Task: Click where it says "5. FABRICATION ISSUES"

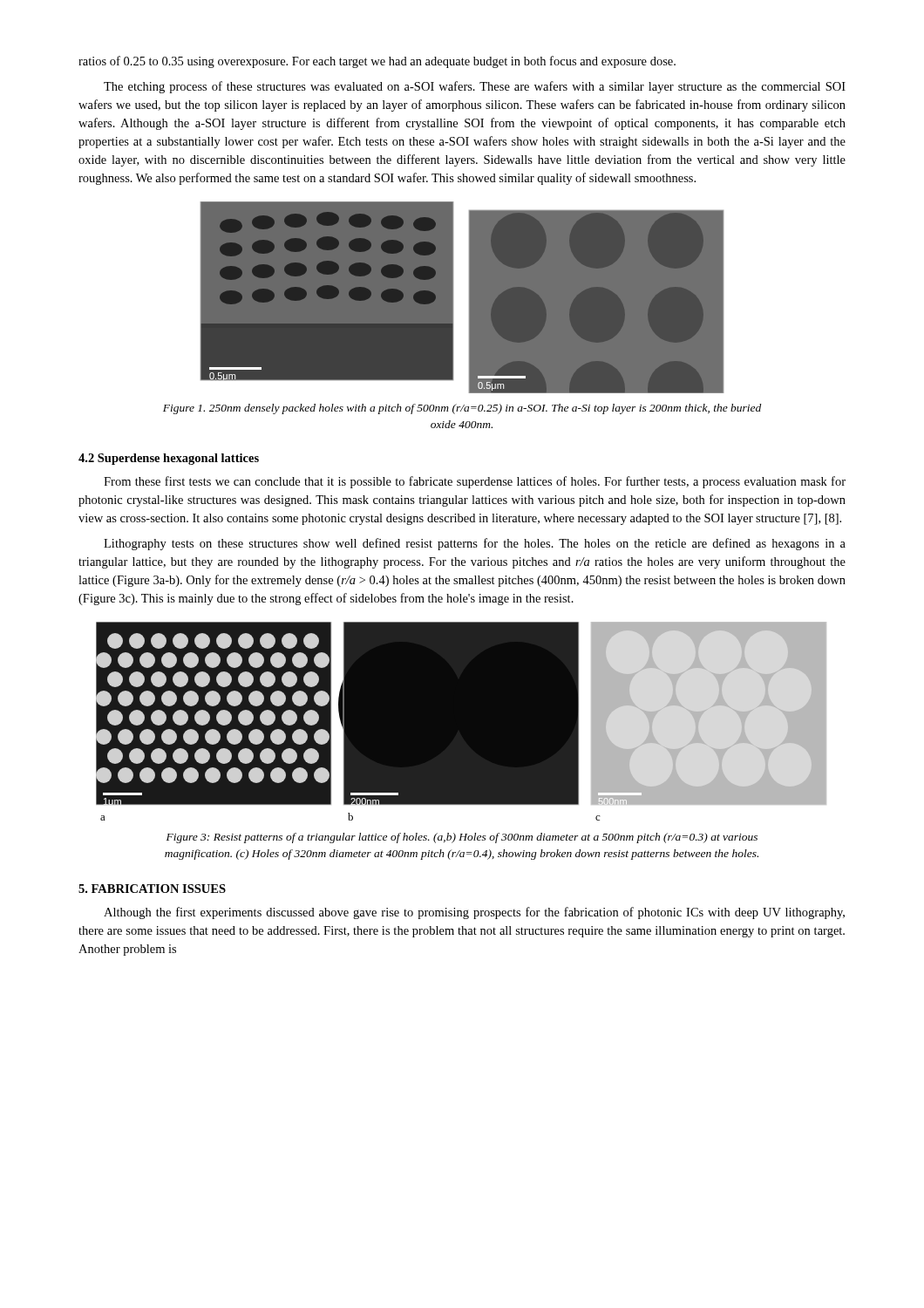Action: coord(152,888)
